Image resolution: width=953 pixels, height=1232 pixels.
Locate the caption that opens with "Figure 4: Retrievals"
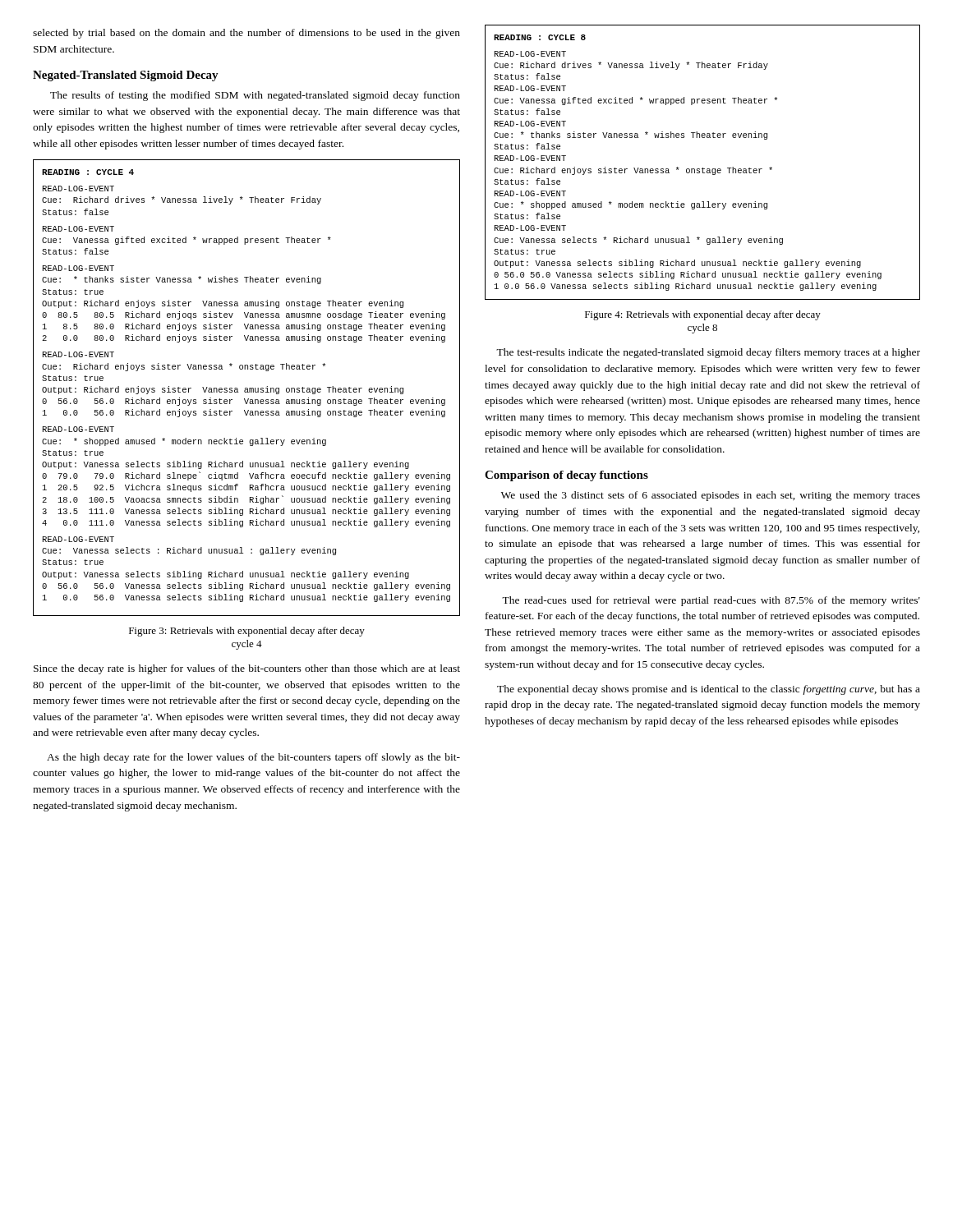[x=702, y=321]
